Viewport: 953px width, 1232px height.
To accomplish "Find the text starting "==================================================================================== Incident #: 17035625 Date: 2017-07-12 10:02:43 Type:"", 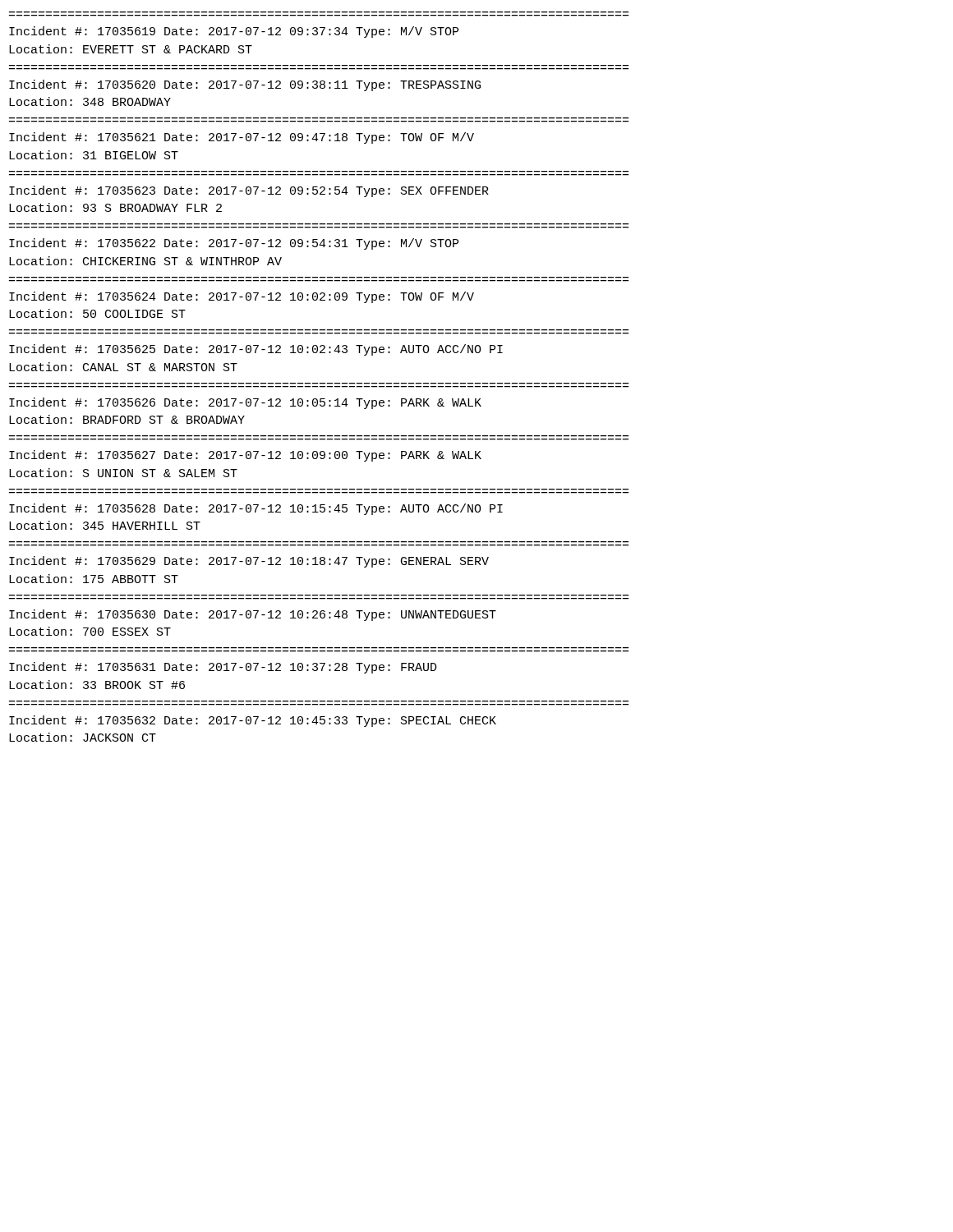I will point(476,351).
